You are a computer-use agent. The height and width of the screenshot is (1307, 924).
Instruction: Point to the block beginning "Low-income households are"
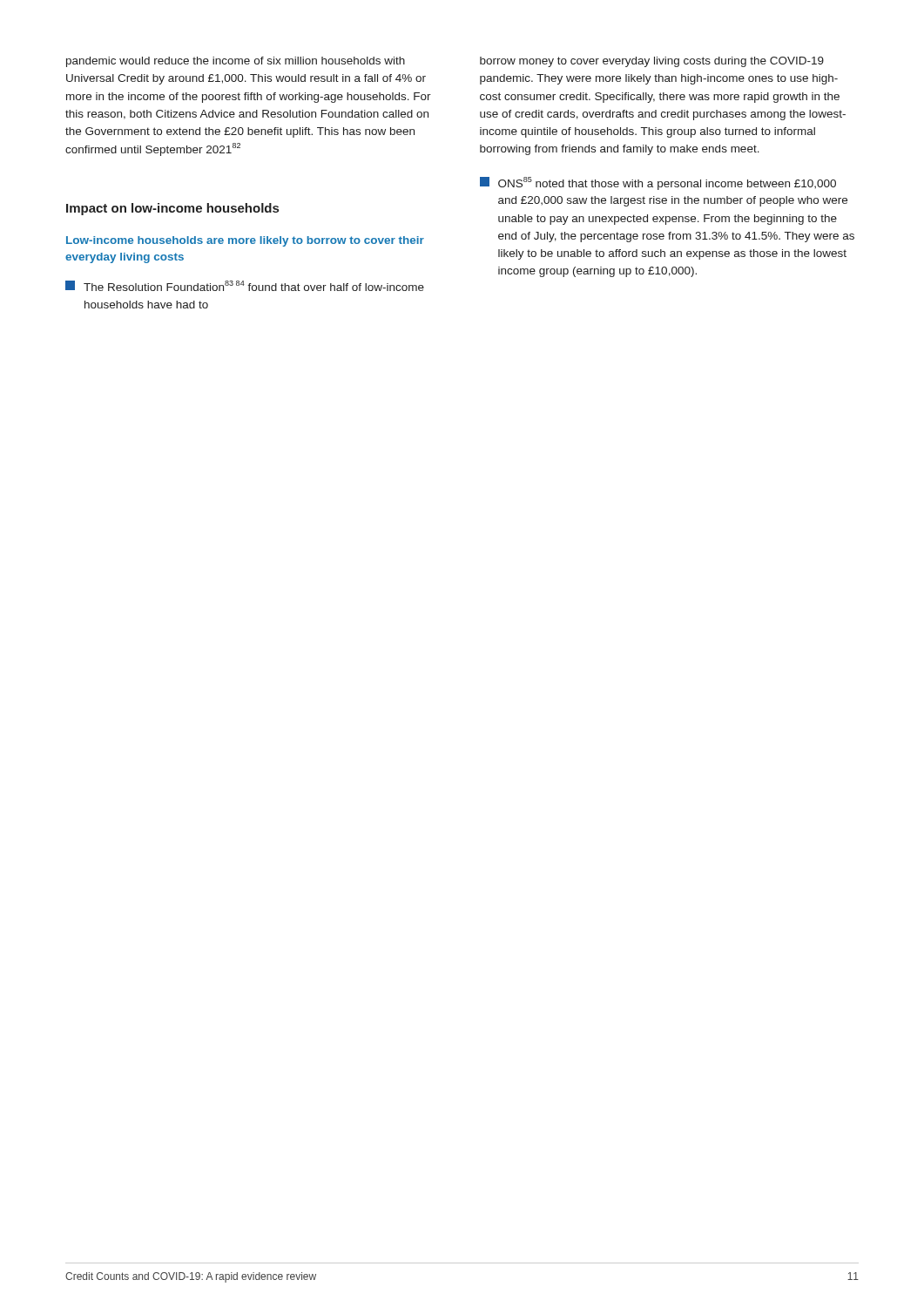coord(245,248)
